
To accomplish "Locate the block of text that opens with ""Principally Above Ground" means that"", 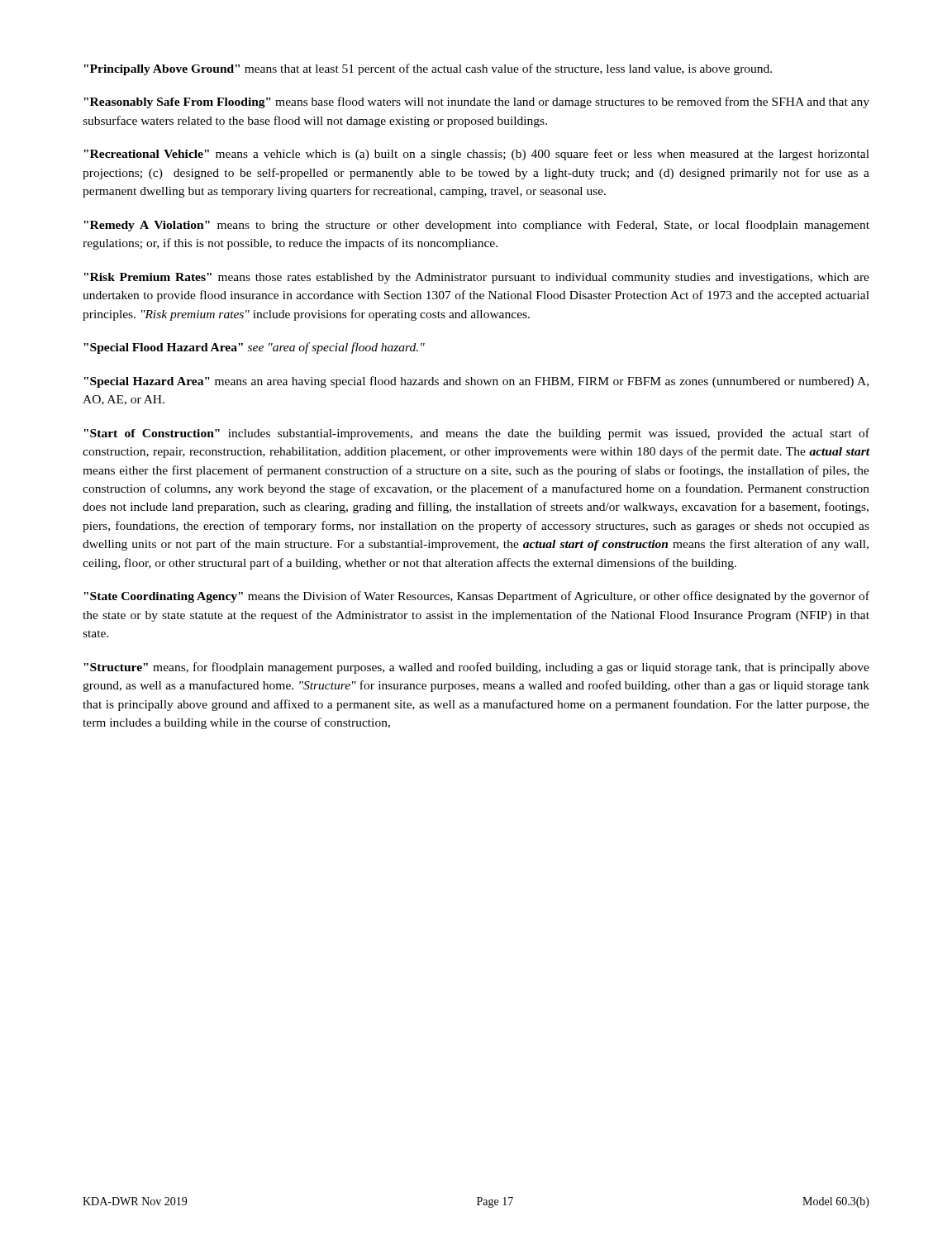I will pos(428,68).
